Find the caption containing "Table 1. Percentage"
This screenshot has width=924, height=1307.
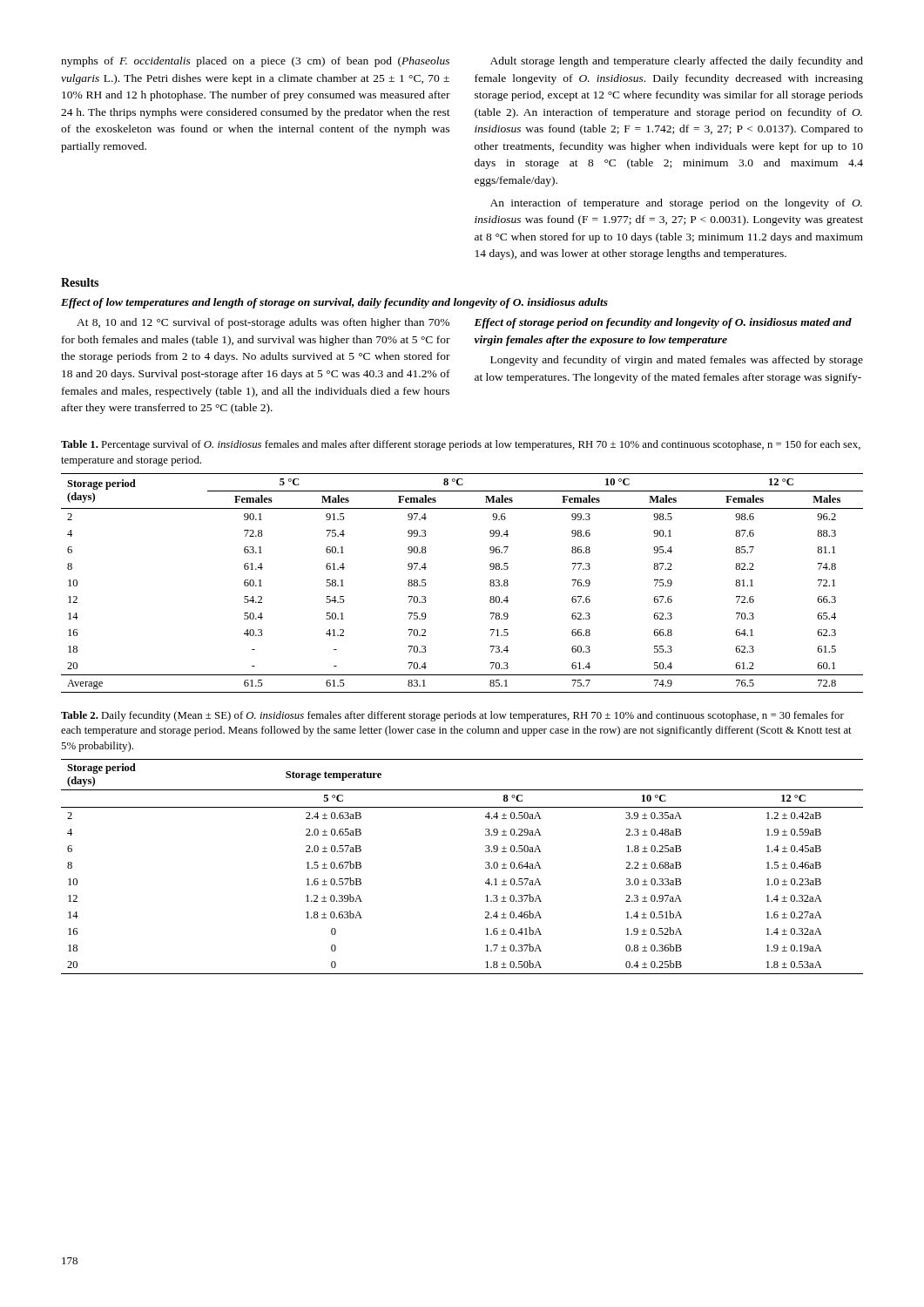point(461,452)
